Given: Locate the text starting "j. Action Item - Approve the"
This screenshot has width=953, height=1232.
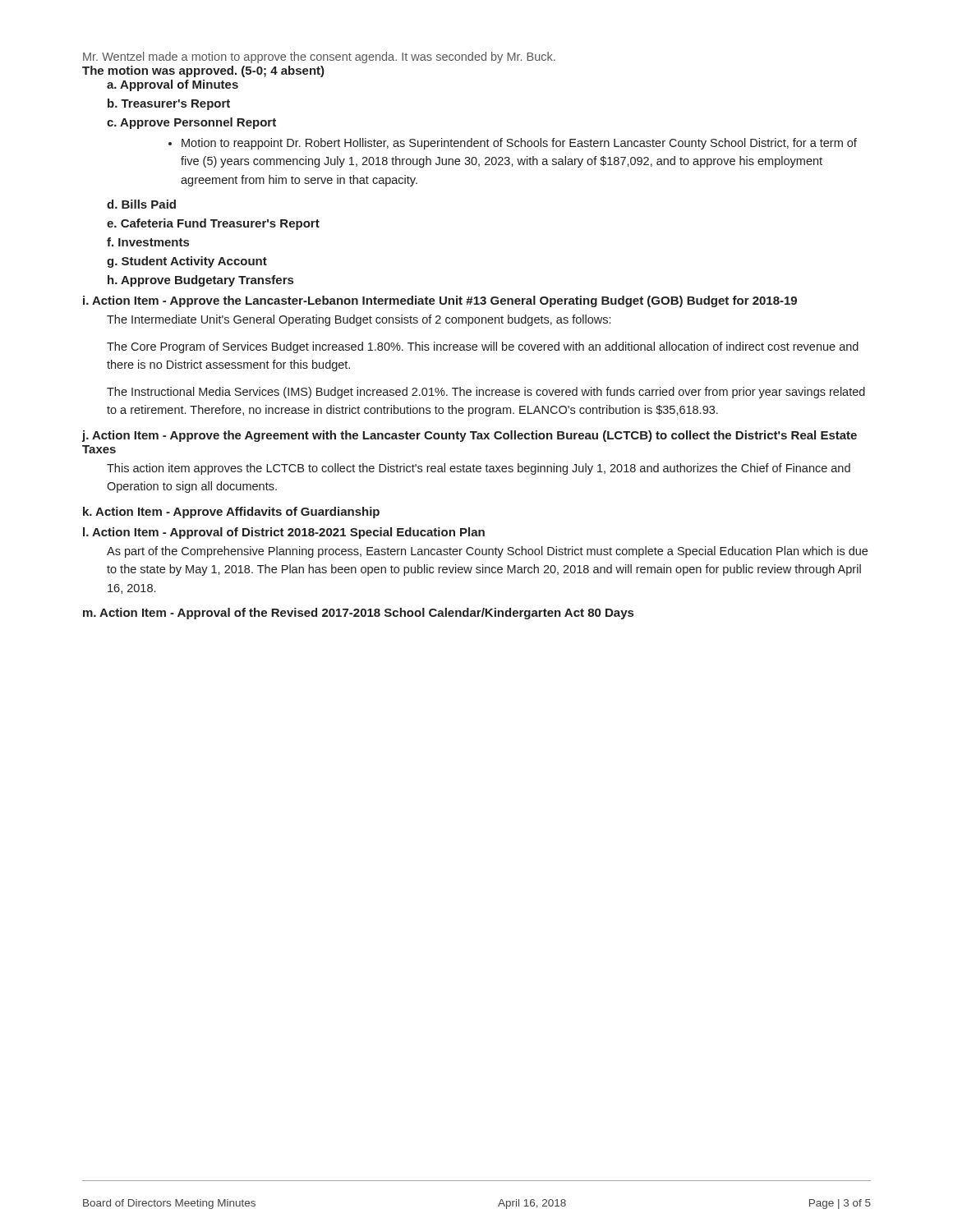Looking at the screenshot, I should 470,442.
